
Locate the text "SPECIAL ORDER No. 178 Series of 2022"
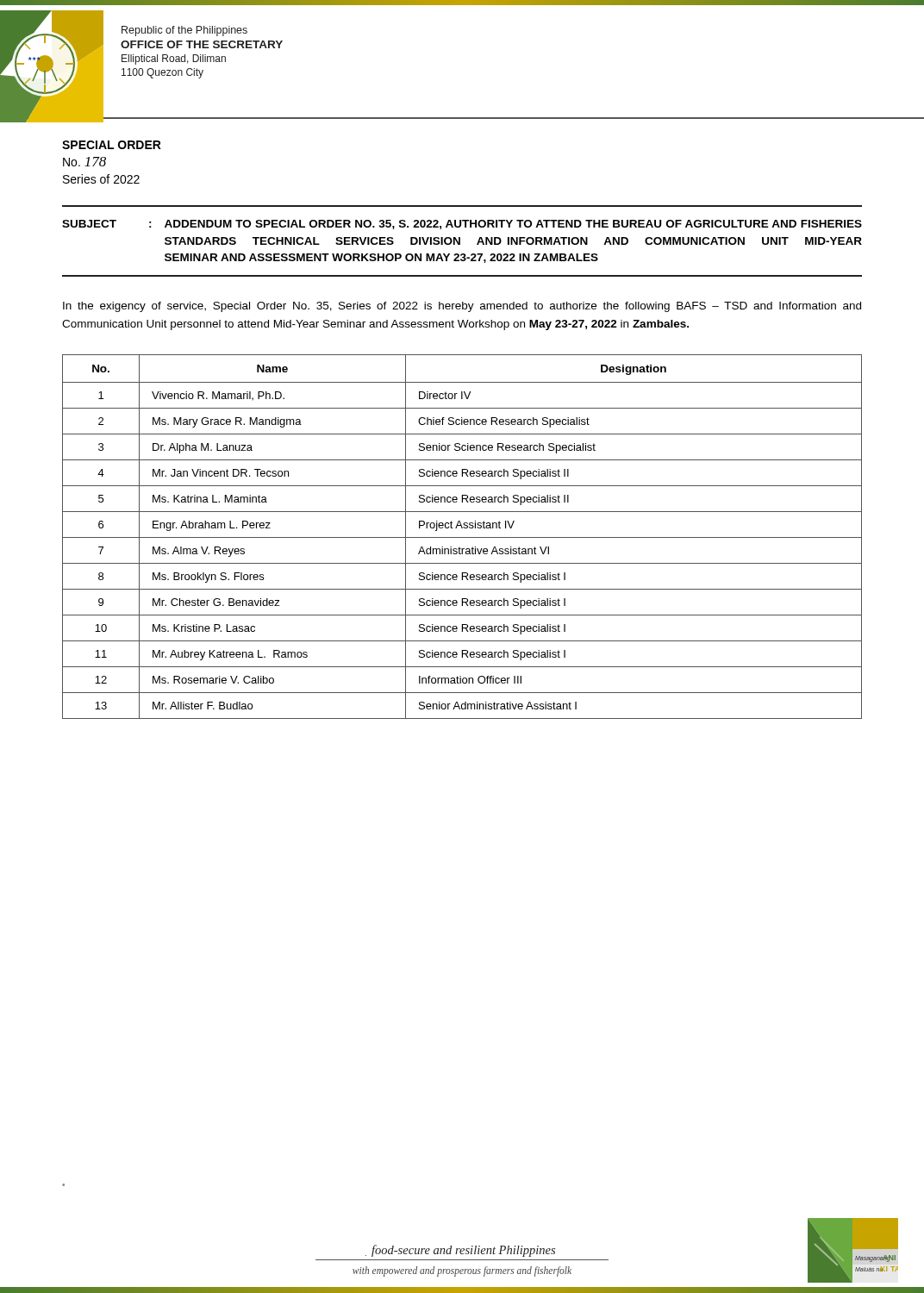[112, 145]
